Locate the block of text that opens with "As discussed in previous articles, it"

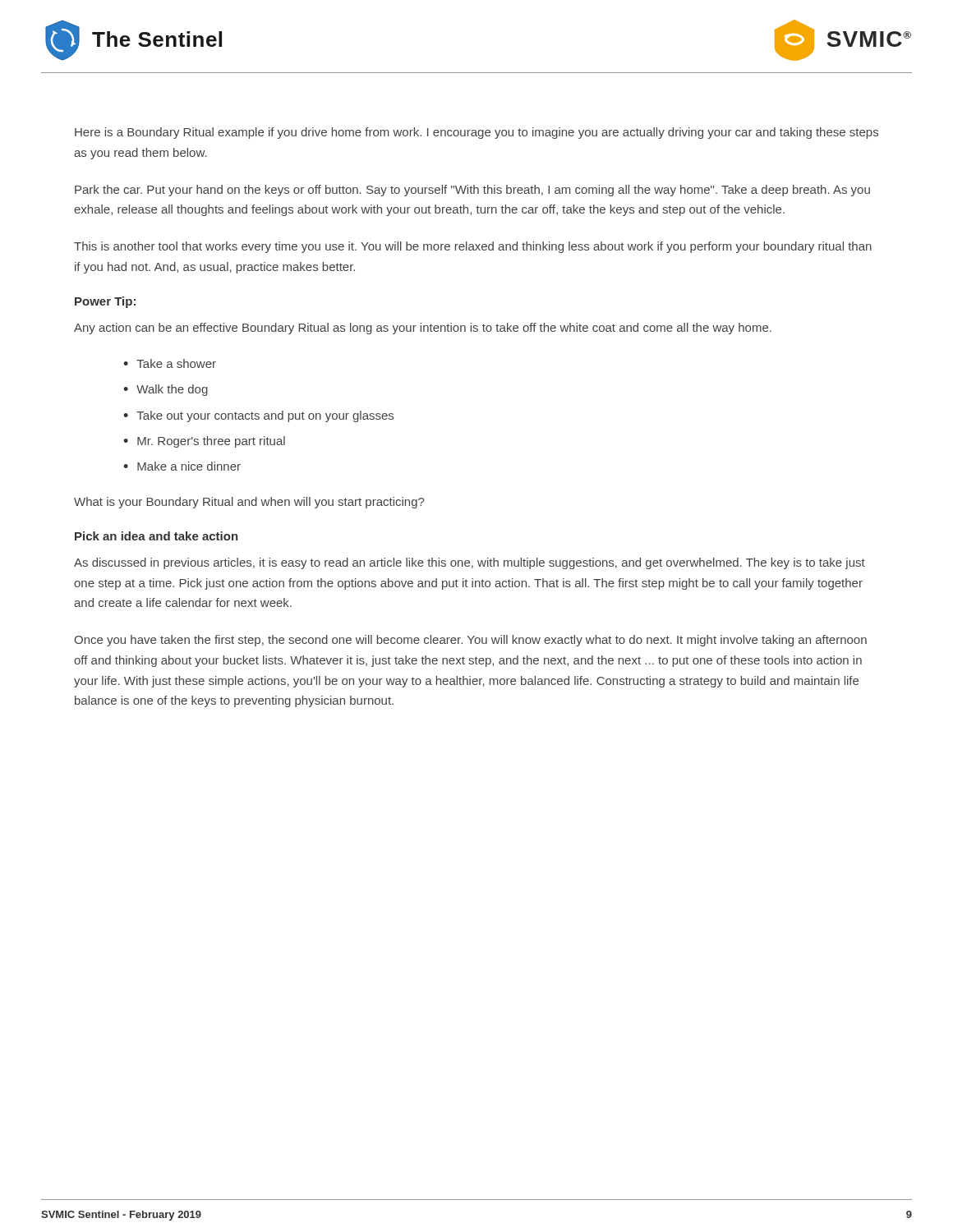469,582
